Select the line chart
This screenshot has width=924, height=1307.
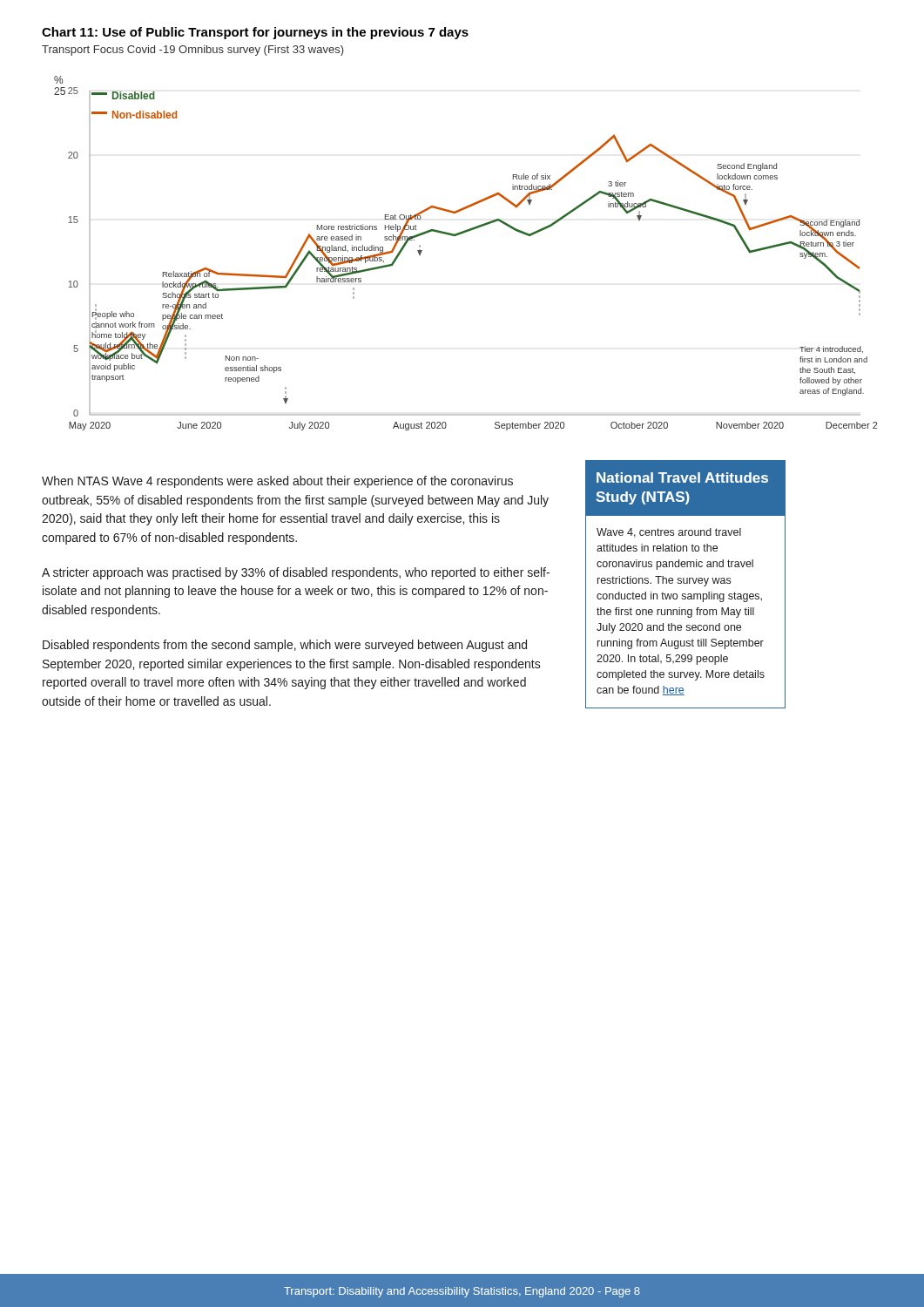(460, 252)
